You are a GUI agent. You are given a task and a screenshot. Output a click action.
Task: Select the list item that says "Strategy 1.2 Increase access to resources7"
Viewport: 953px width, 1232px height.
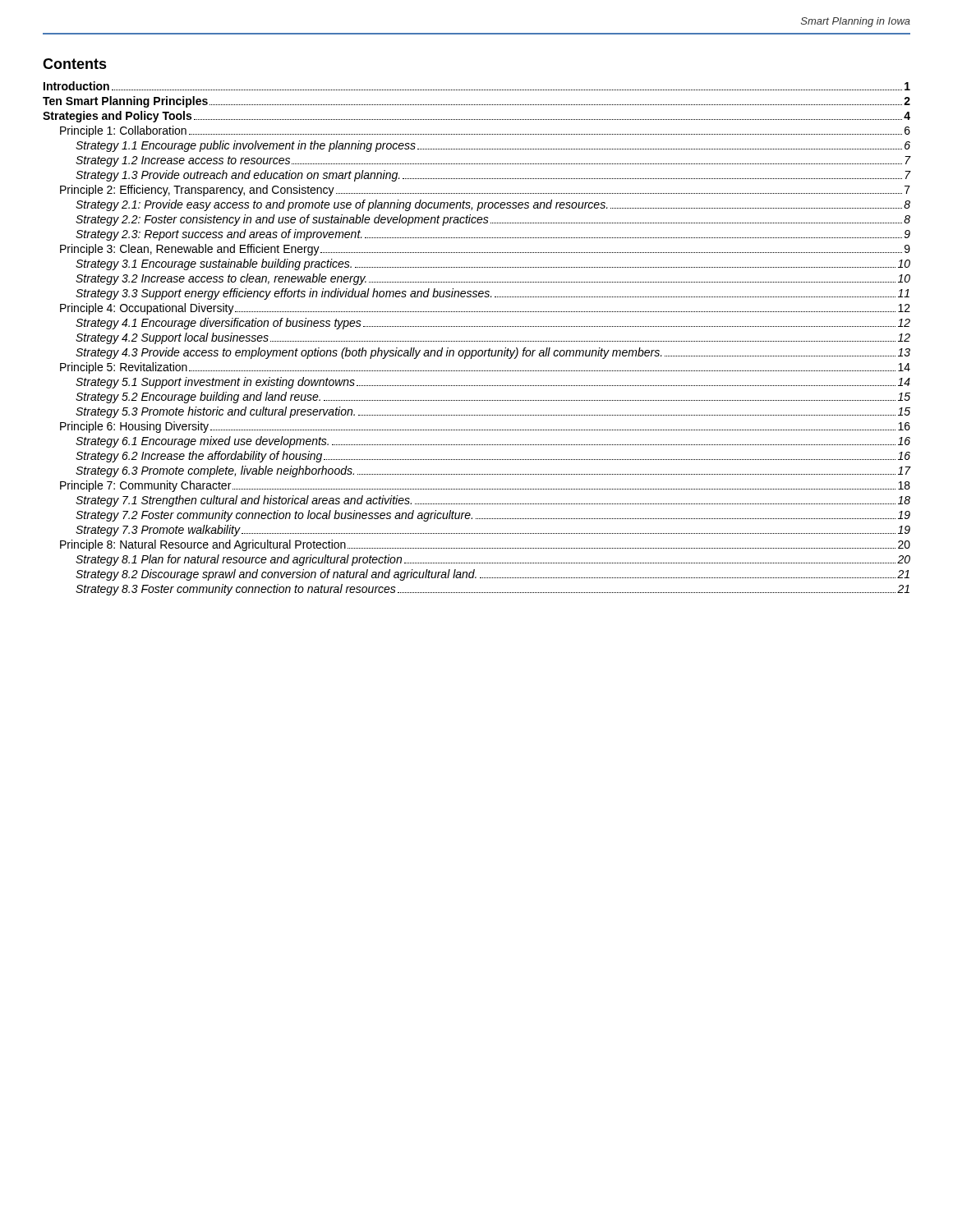point(493,160)
